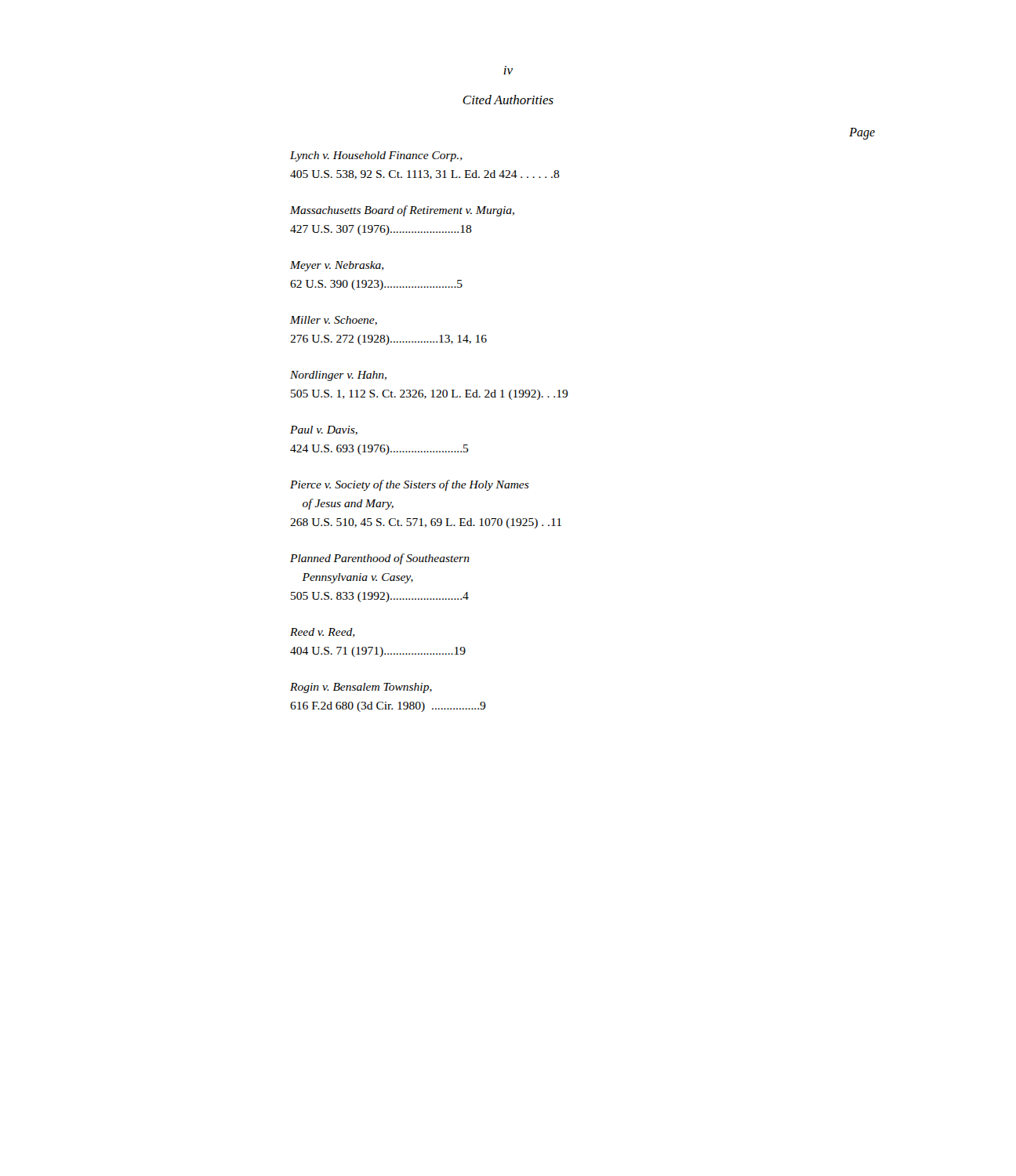Click on the list item that reads "Planned Parenthood of Southeastern"
The width and height of the screenshot is (1016, 1176).
tap(380, 559)
